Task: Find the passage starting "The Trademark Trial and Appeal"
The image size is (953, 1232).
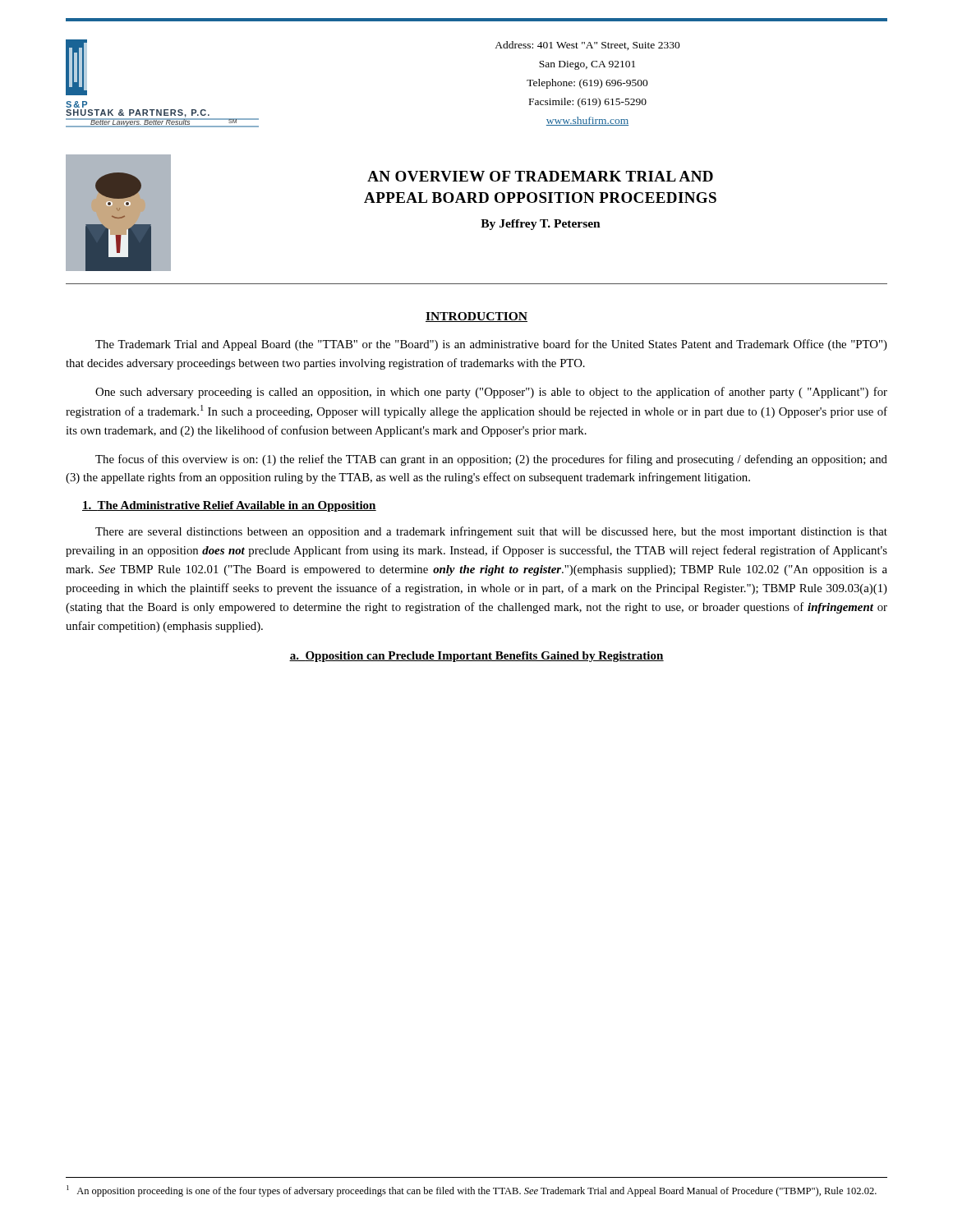Action: click(x=476, y=354)
